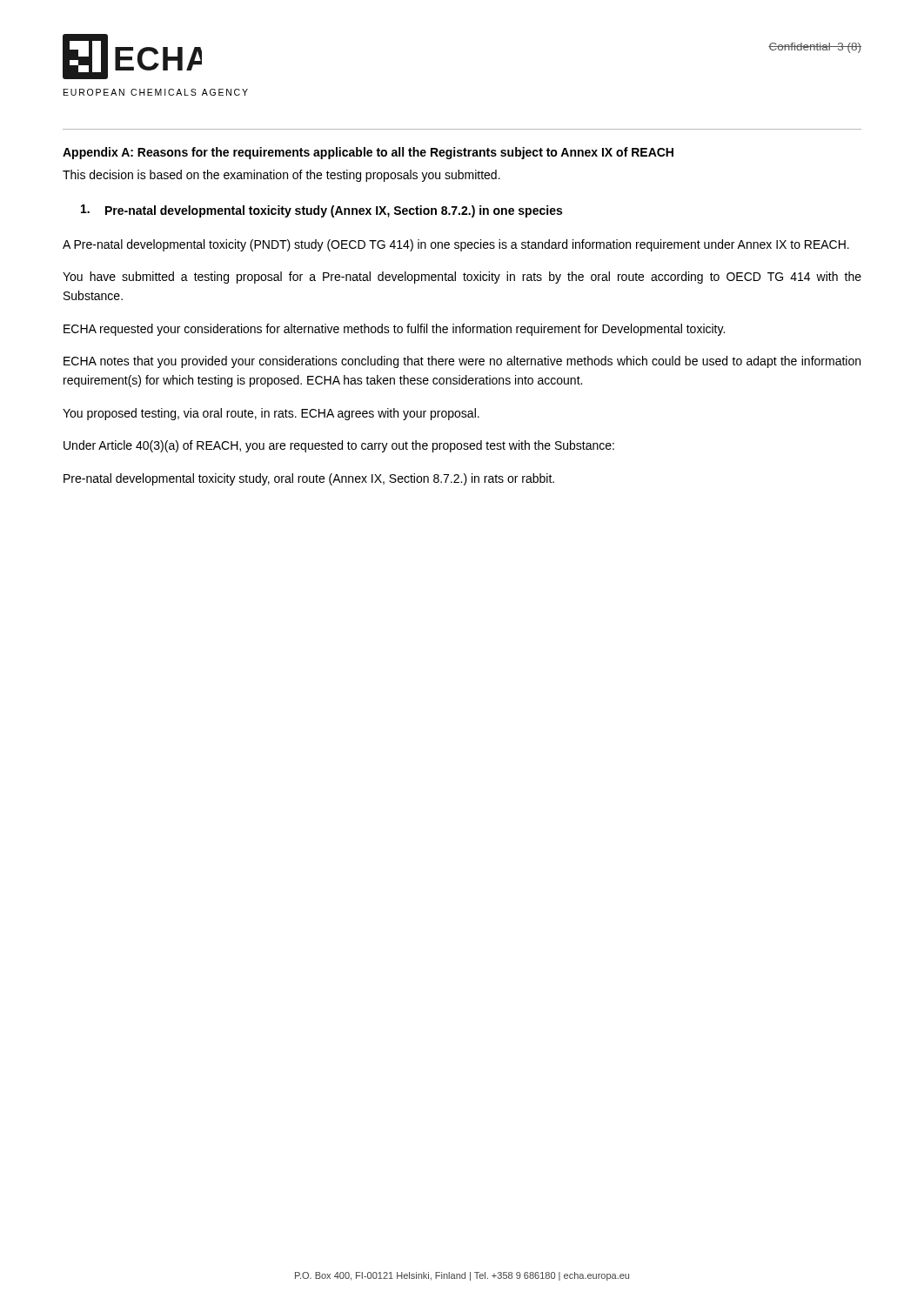Point to the block beginning "You proposed testing, via oral route, in"
924x1305 pixels.
point(271,413)
